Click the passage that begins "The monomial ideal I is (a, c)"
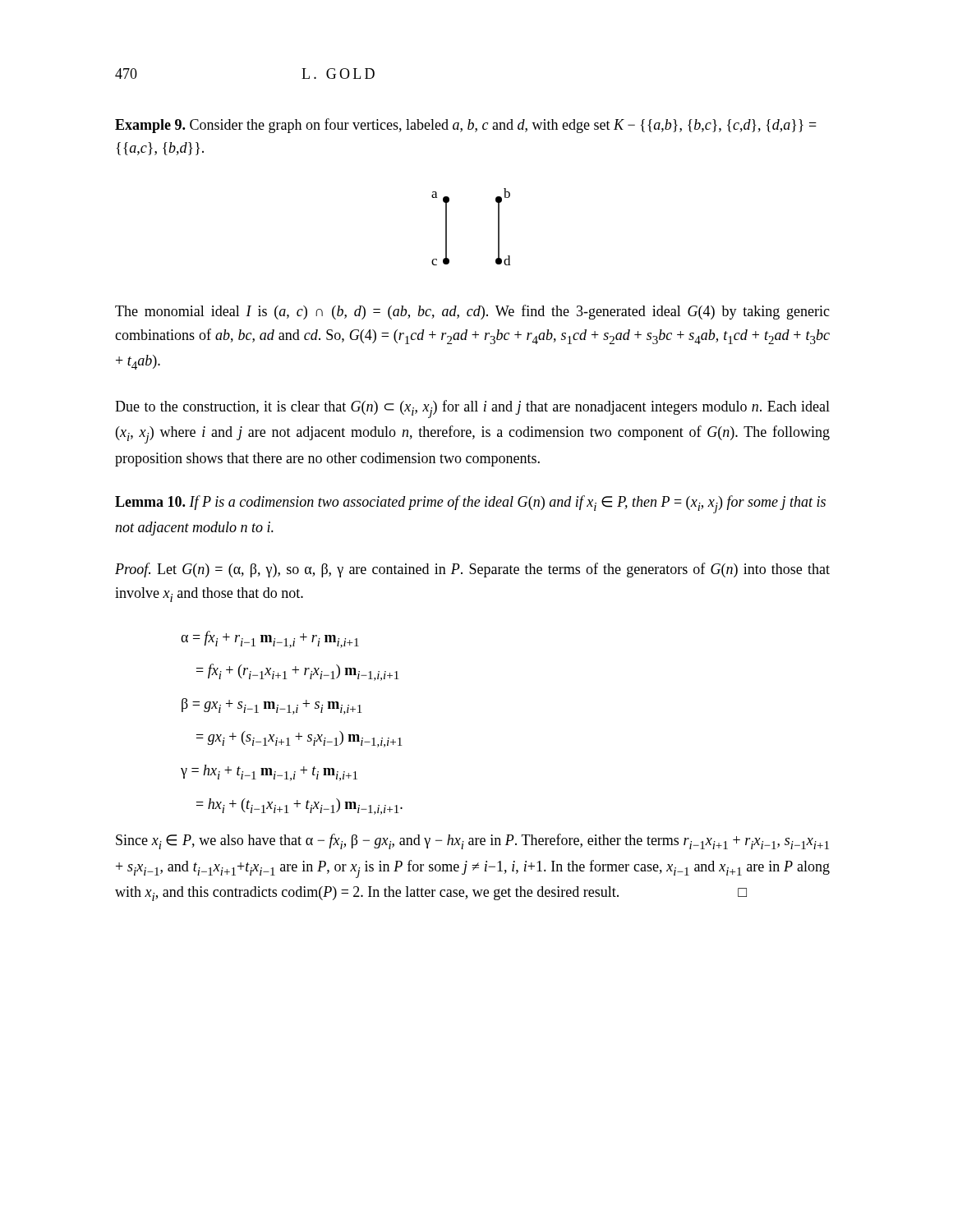The height and width of the screenshot is (1232, 953). click(472, 337)
